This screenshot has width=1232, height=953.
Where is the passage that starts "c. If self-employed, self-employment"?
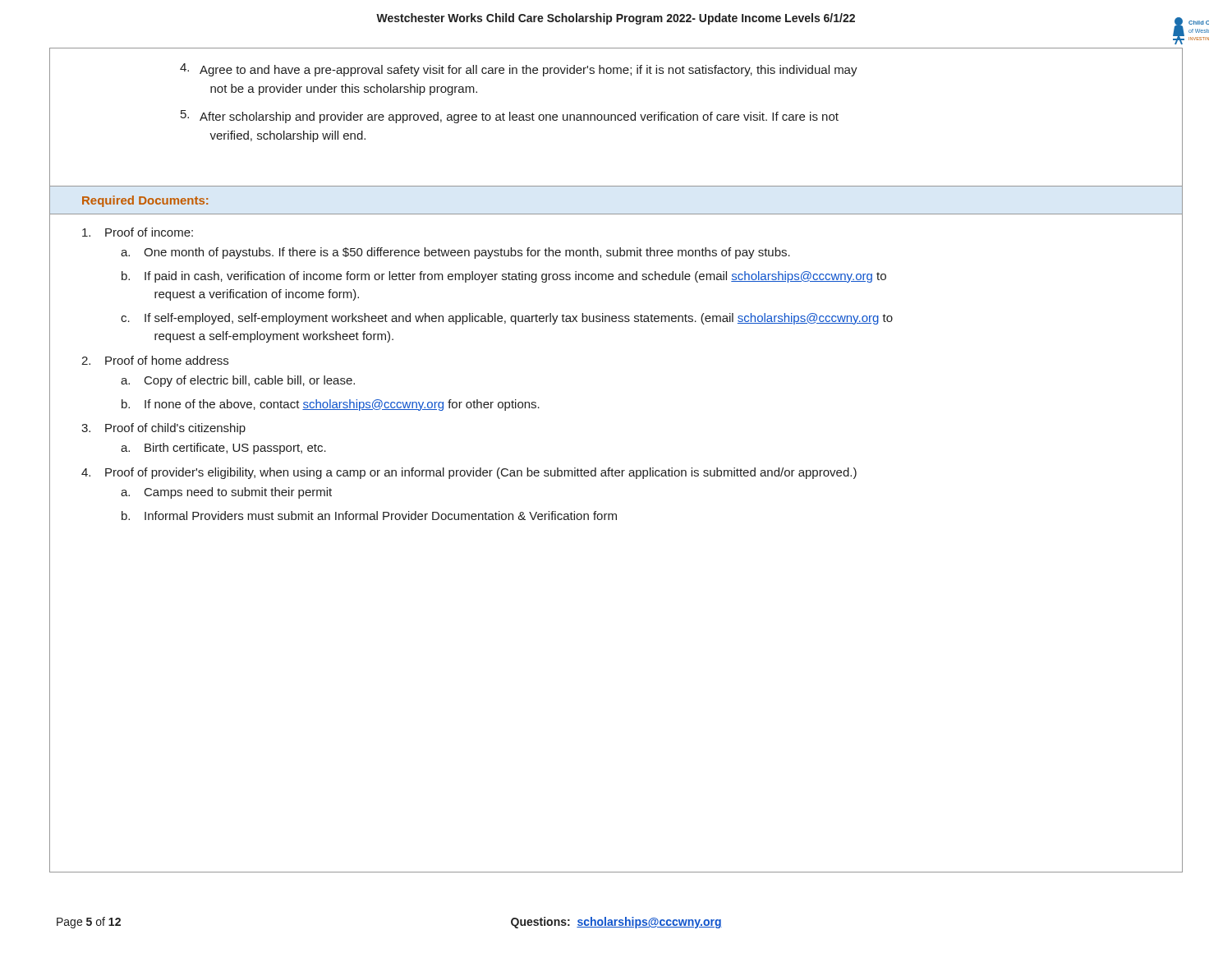(x=507, y=327)
